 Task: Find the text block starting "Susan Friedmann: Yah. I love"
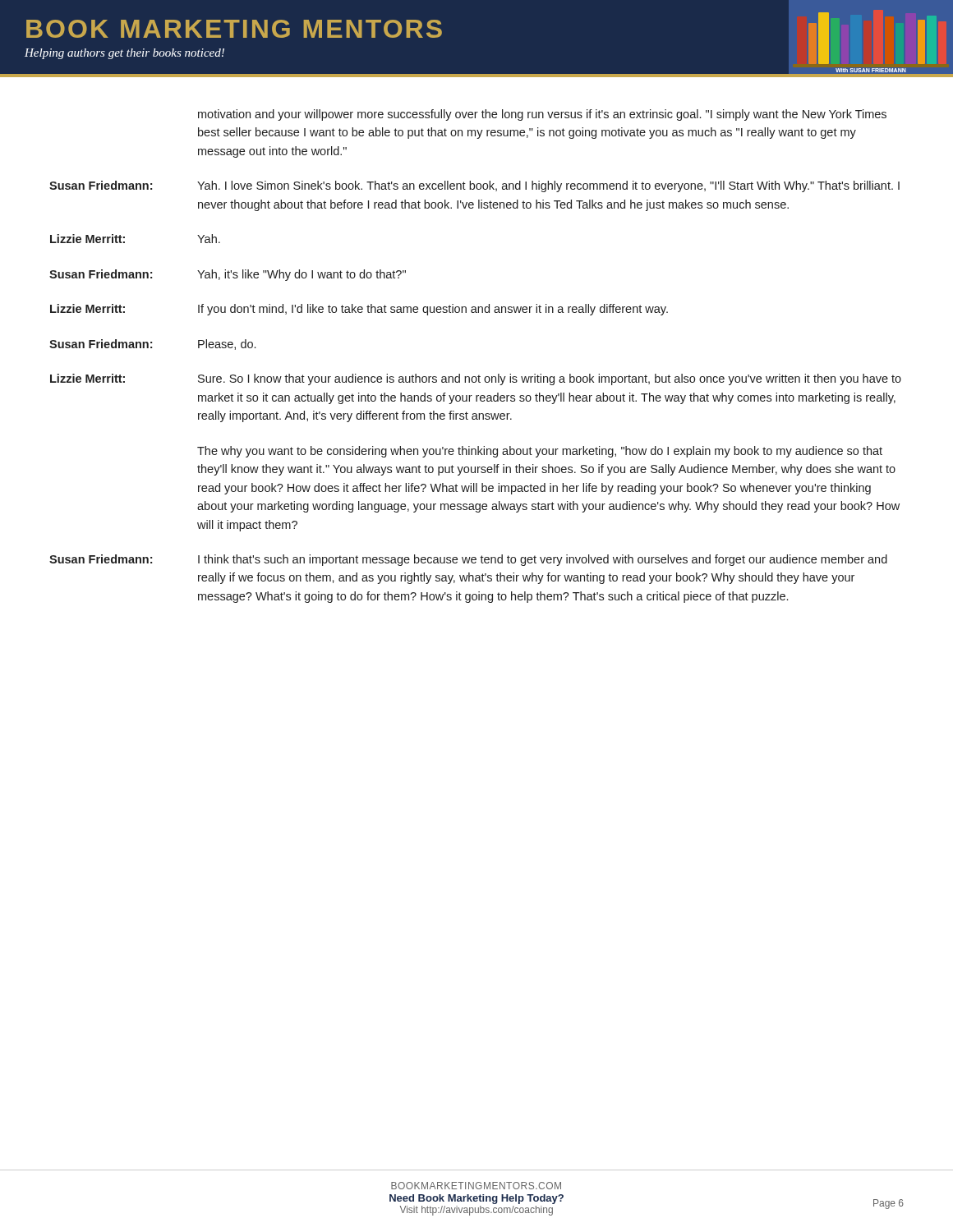click(476, 195)
